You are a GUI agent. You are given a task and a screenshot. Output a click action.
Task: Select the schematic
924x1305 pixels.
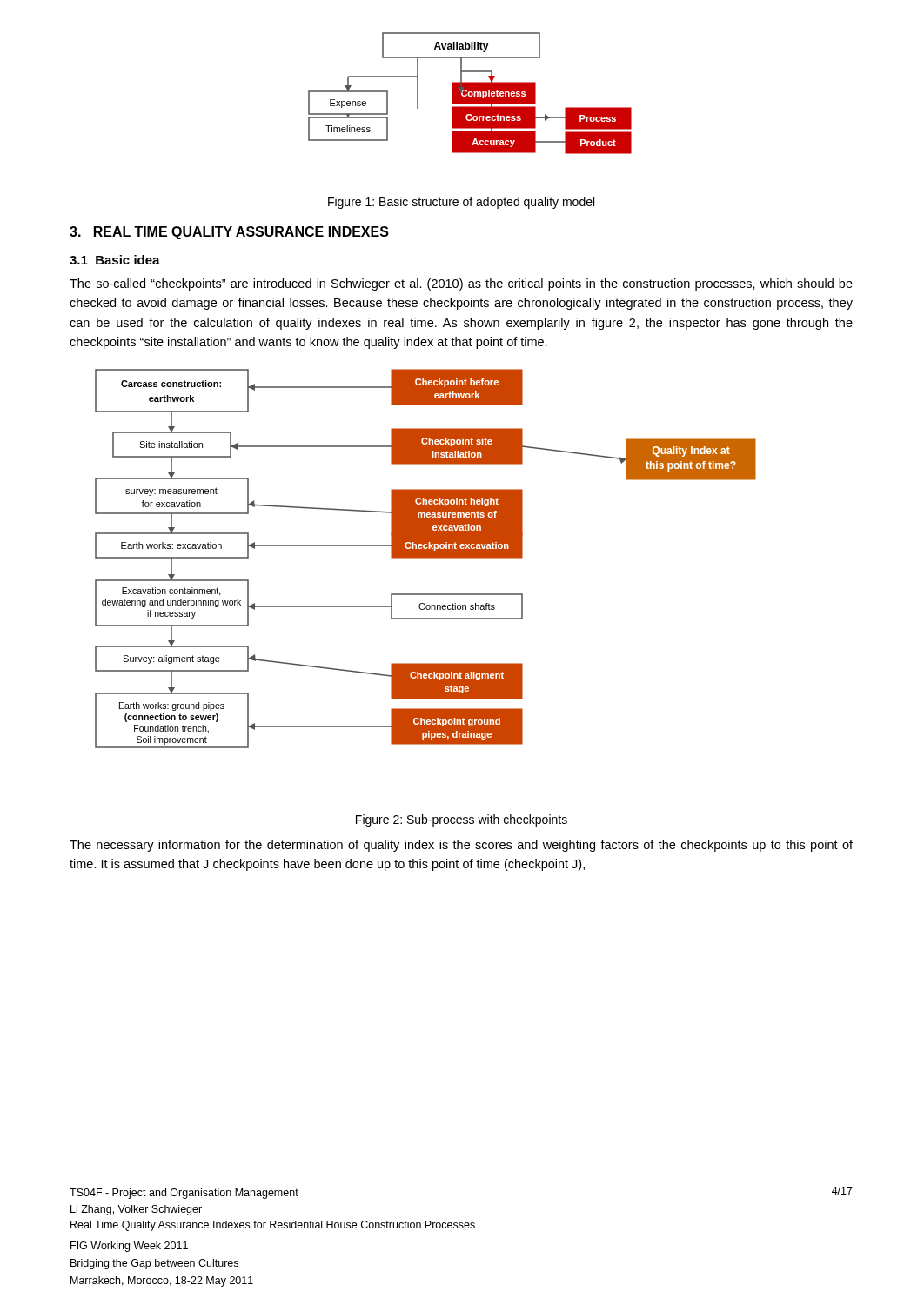pyautogui.click(x=461, y=108)
